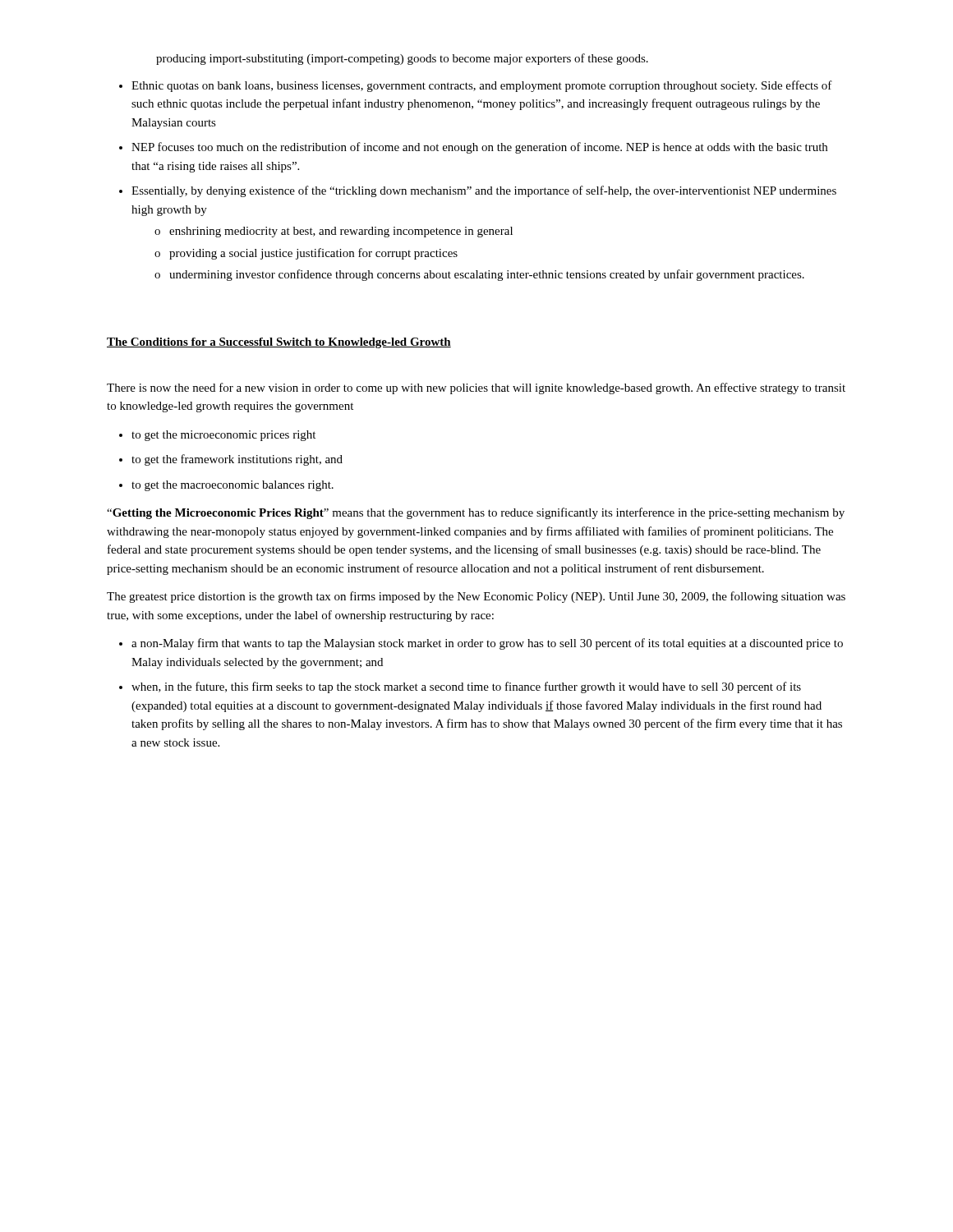The height and width of the screenshot is (1232, 953).
Task: Point to the region starting "when, in the future, this"
Action: point(487,714)
